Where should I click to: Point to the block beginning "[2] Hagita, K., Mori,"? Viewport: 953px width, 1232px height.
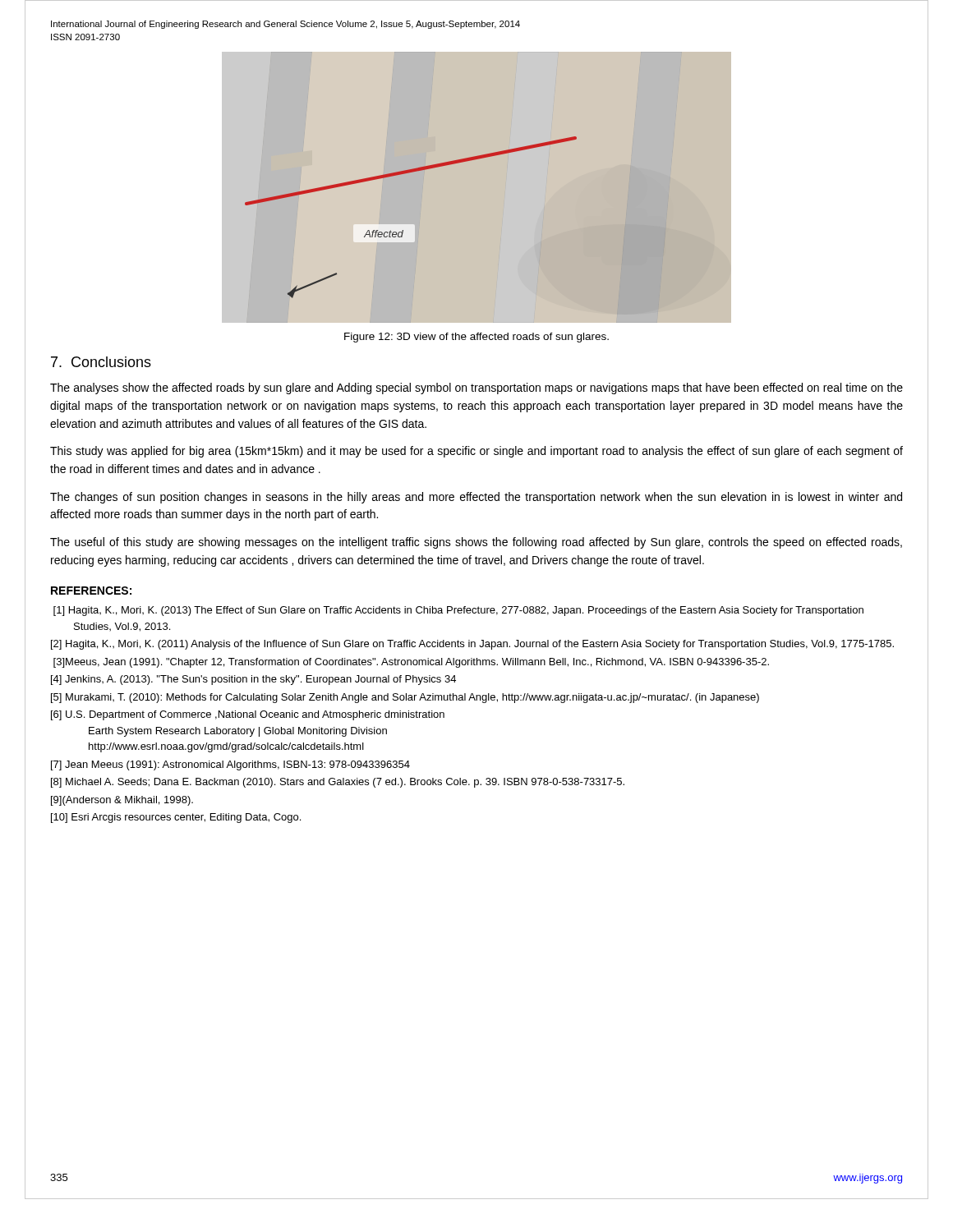[472, 644]
